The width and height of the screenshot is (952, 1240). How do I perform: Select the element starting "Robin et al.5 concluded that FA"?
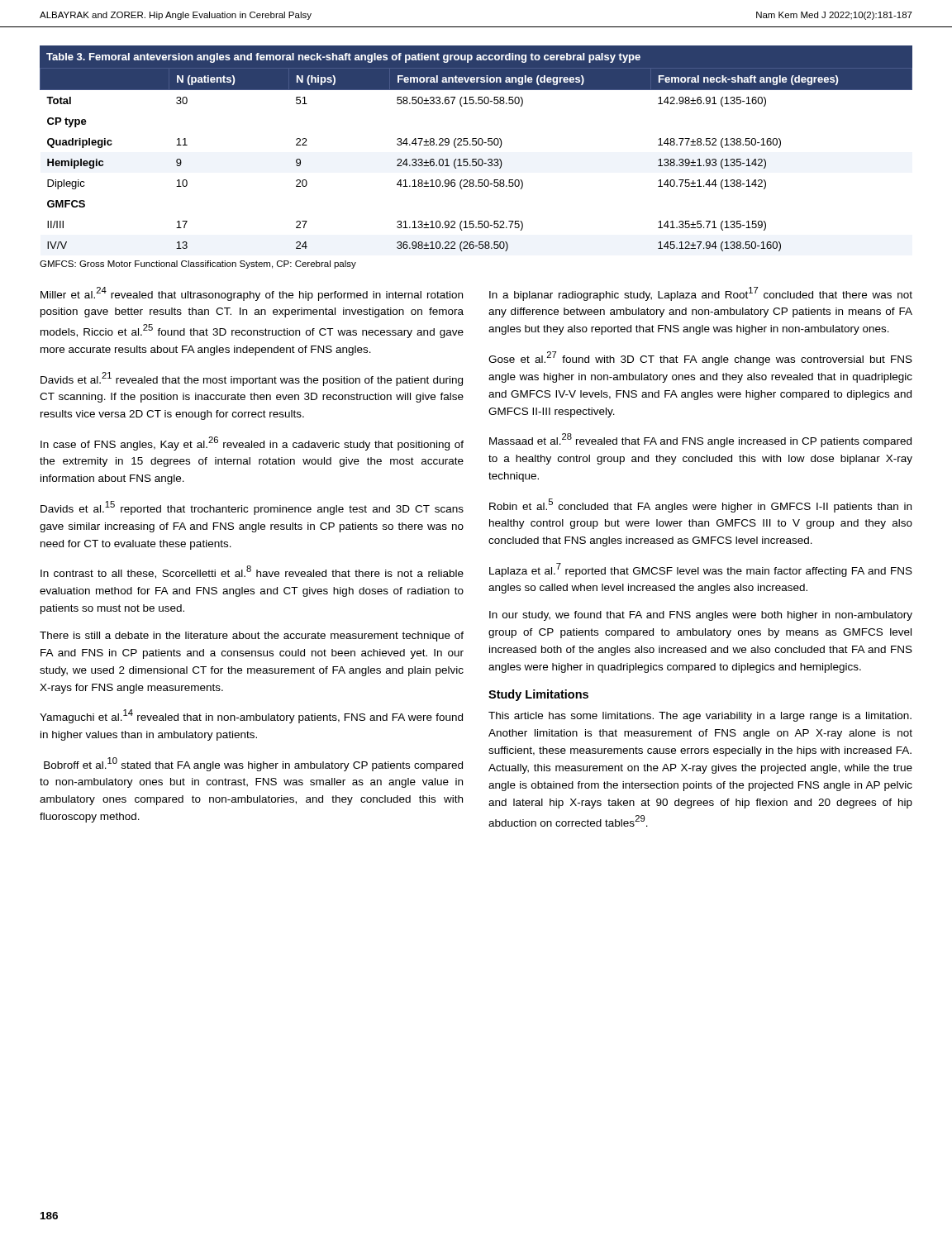(x=700, y=522)
